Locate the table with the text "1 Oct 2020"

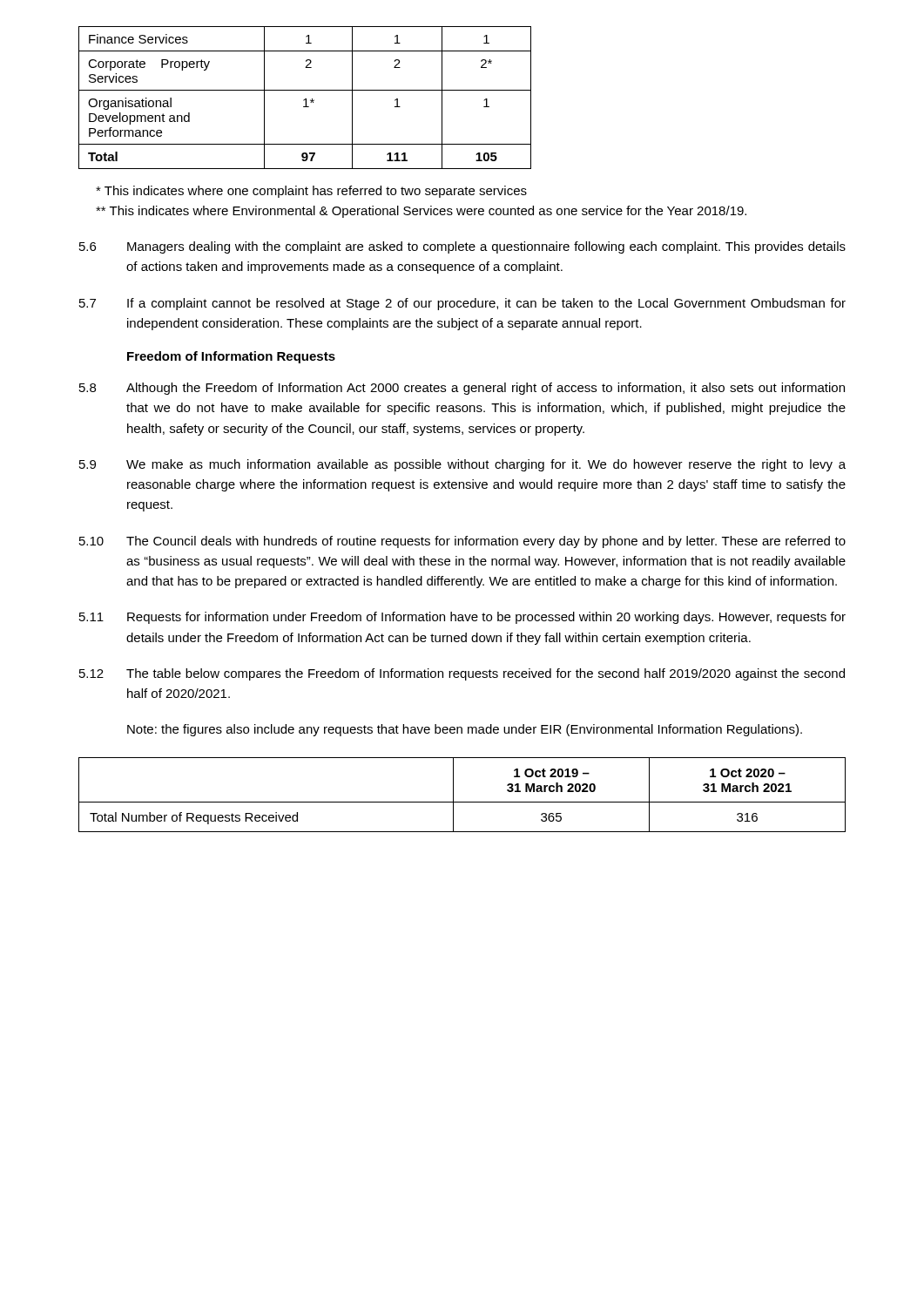click(x=462, y=794)
